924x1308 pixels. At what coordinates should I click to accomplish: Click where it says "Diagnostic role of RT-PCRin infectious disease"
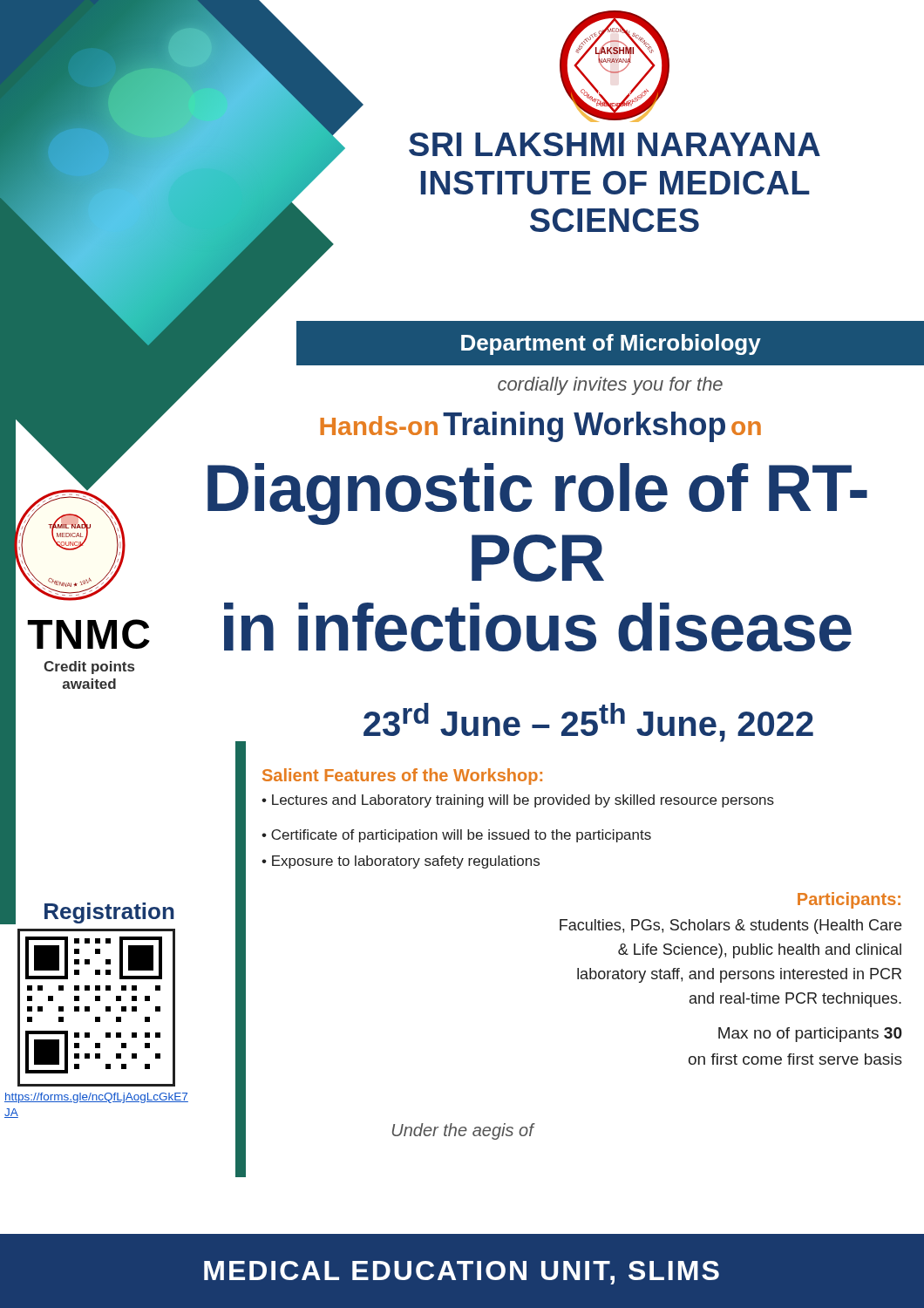pos(536,558)
